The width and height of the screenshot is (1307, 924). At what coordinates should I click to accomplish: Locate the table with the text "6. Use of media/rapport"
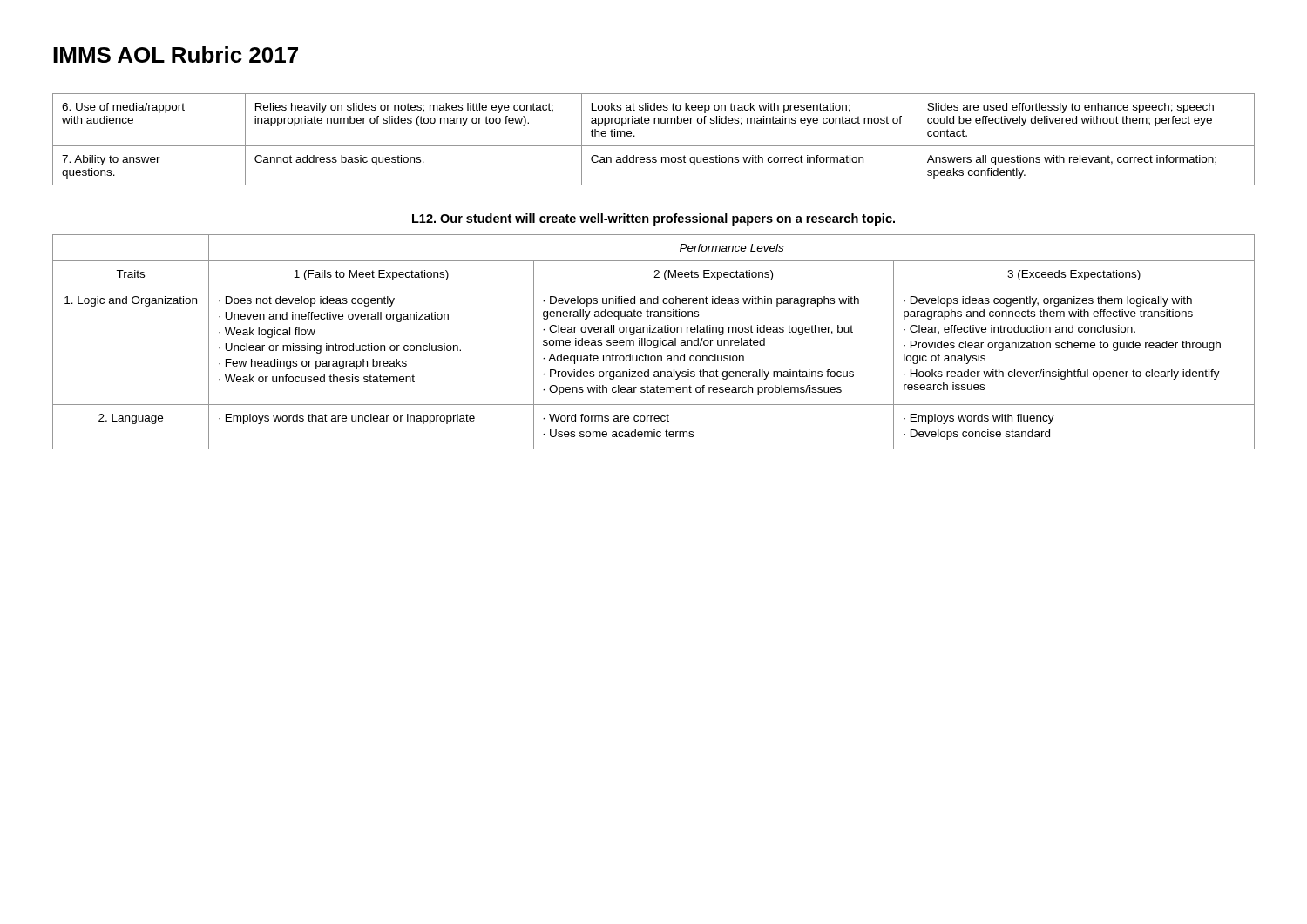coord(654,139)
